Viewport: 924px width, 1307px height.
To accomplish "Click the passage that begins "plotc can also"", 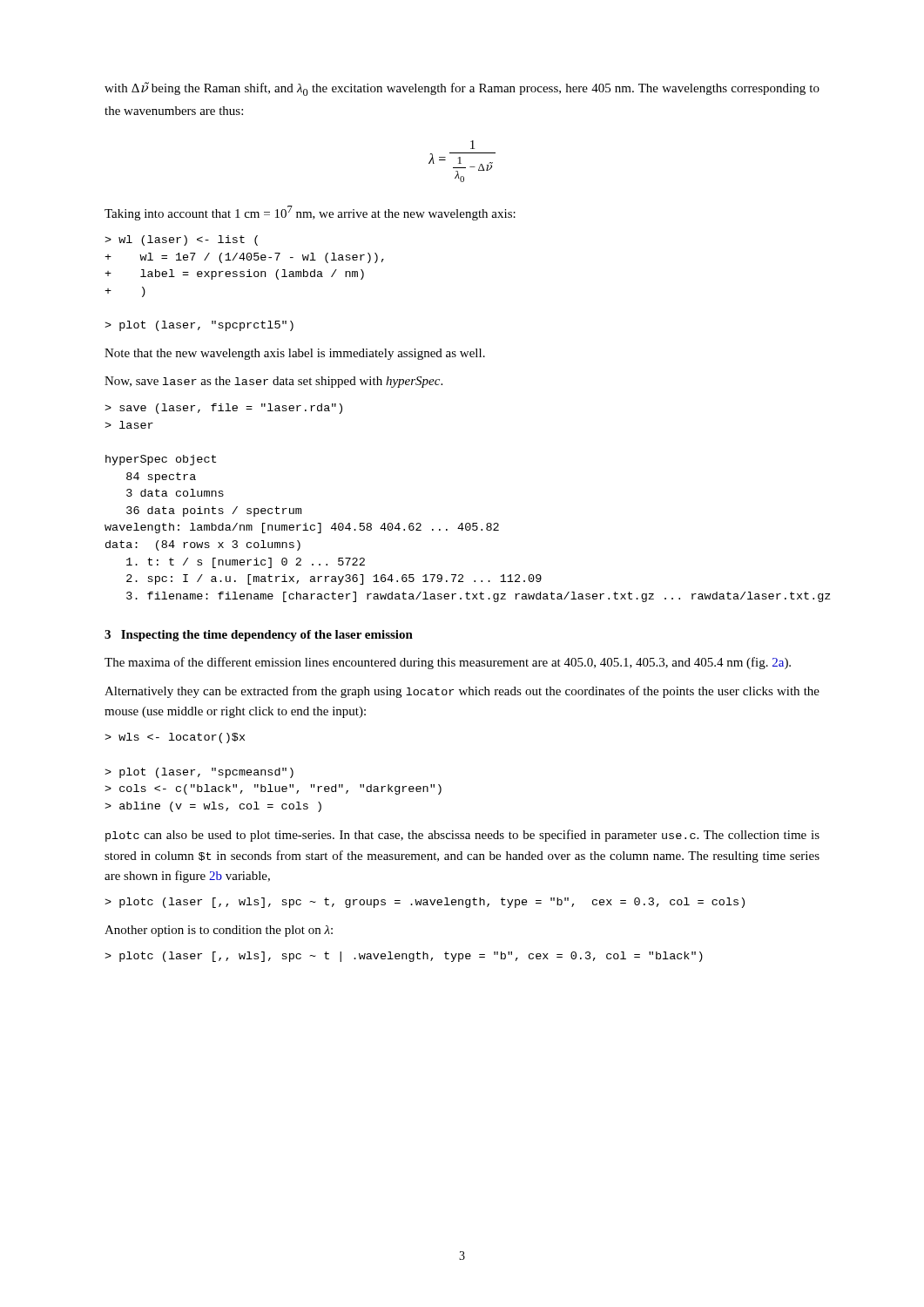I will click(462, 855).
